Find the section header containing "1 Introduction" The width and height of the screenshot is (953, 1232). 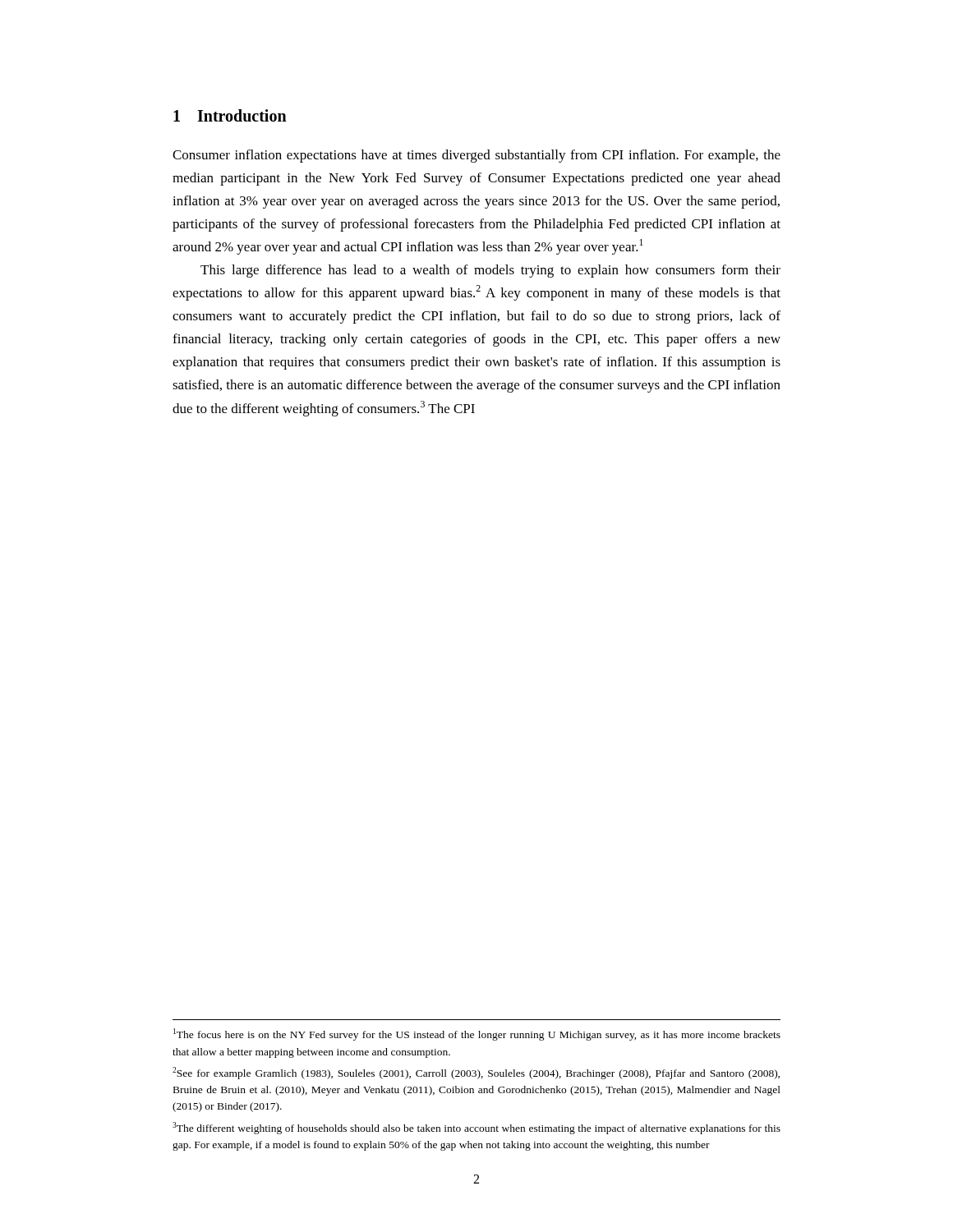click(229, 116)
